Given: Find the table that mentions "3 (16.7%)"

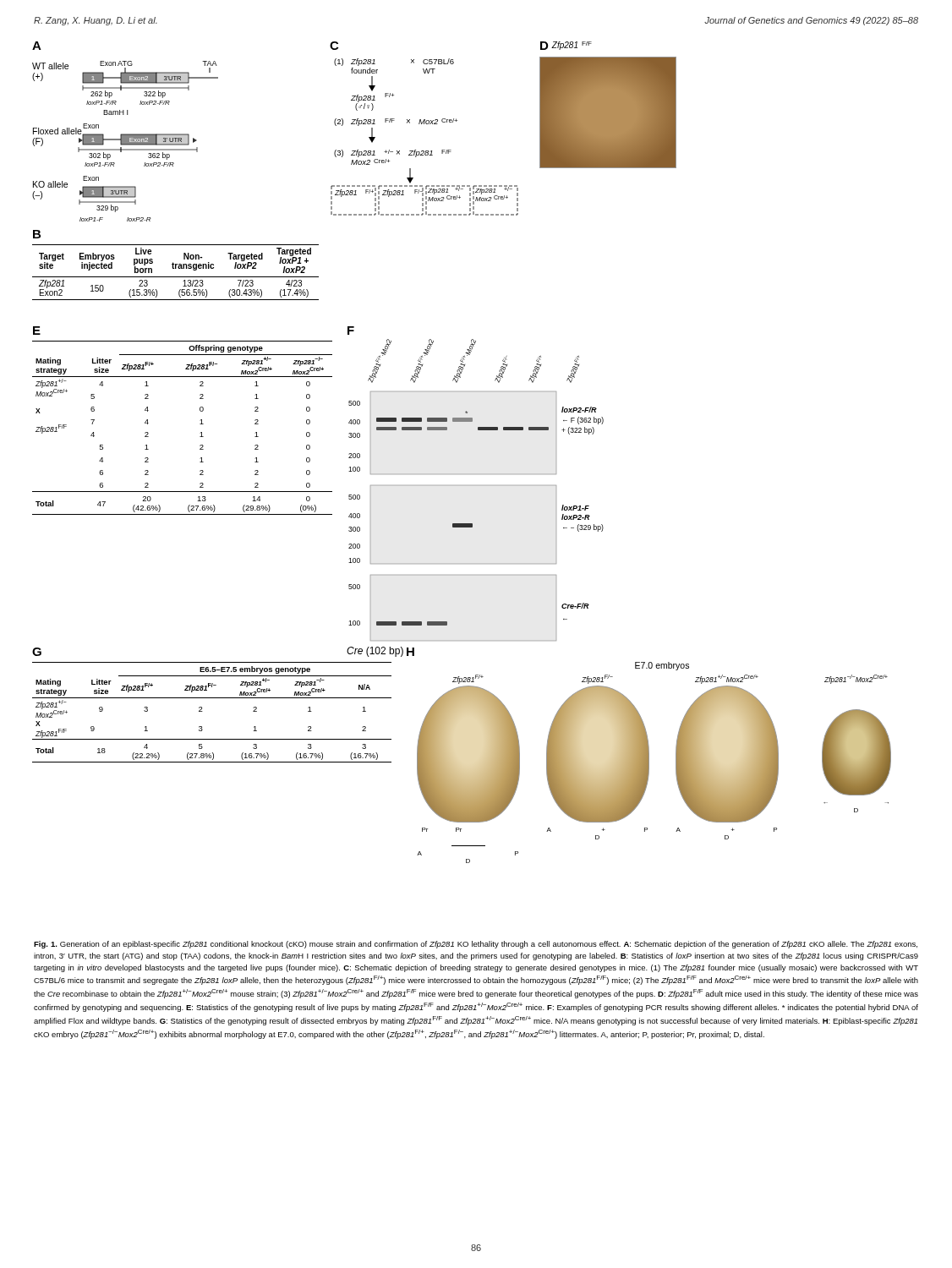Looking at the screenshot, I should [212, 703].
